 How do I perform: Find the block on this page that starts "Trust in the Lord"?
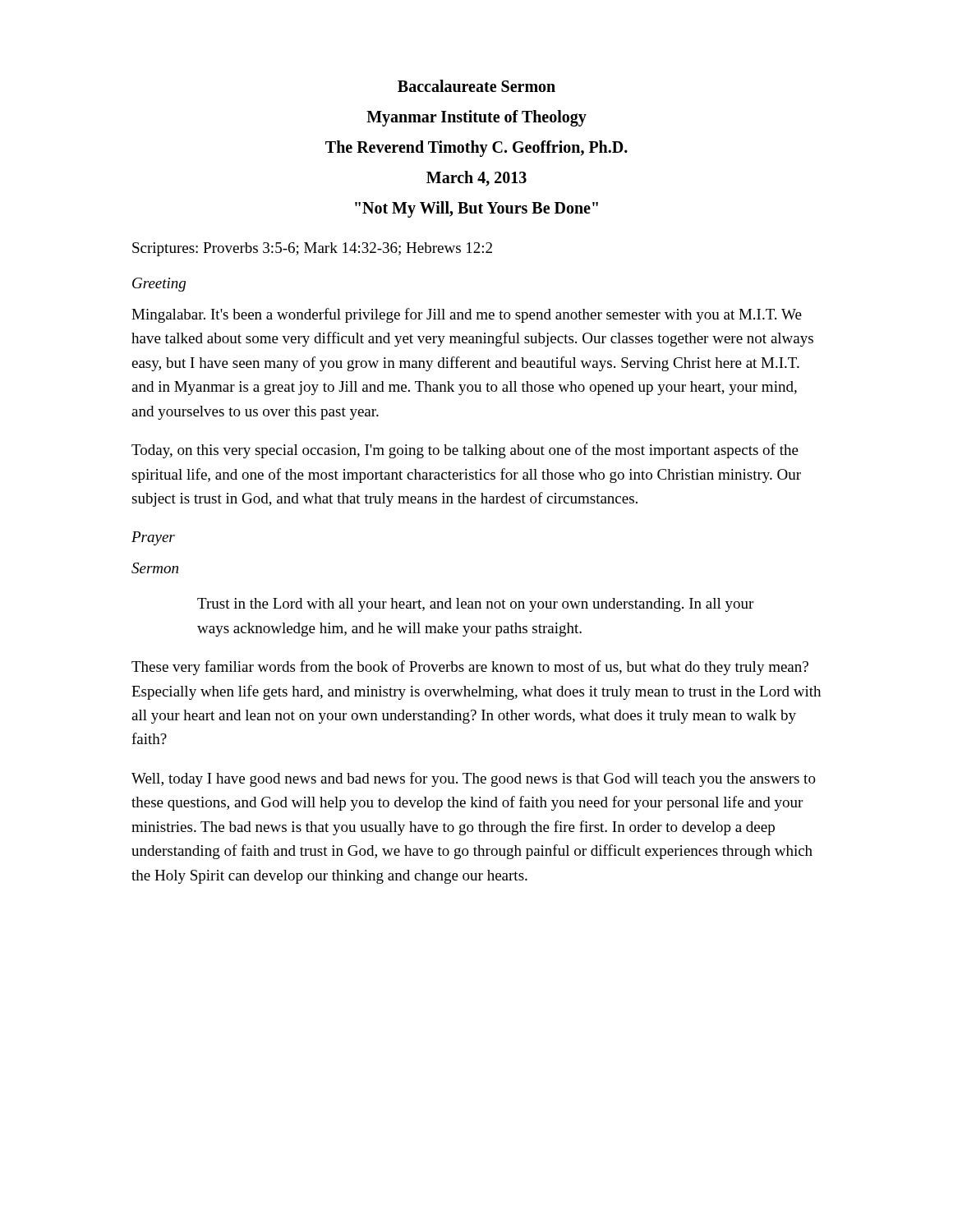pyautogui.click(x=475, y=616)
